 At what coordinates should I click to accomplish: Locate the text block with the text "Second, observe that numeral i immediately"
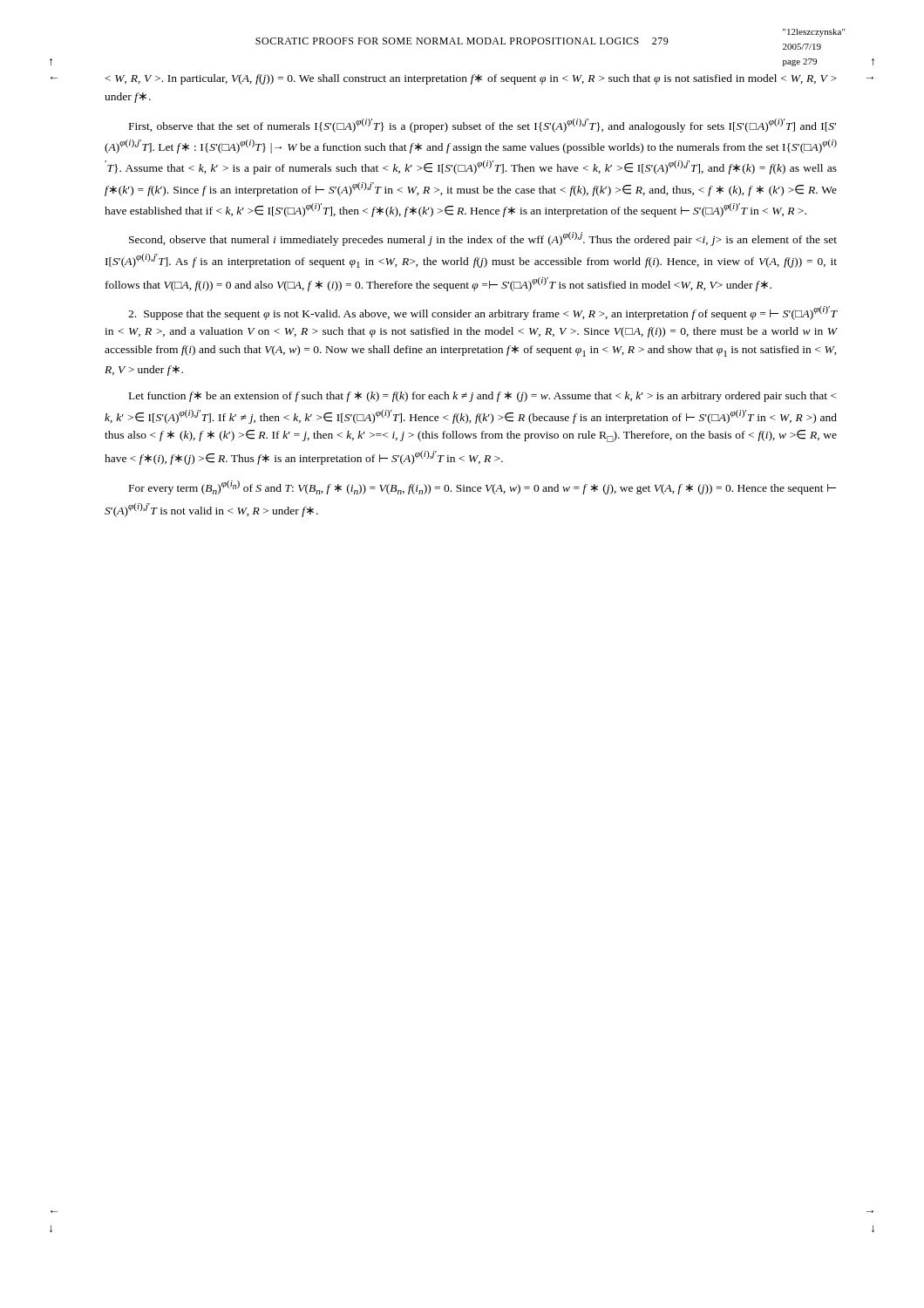[471, 261]
